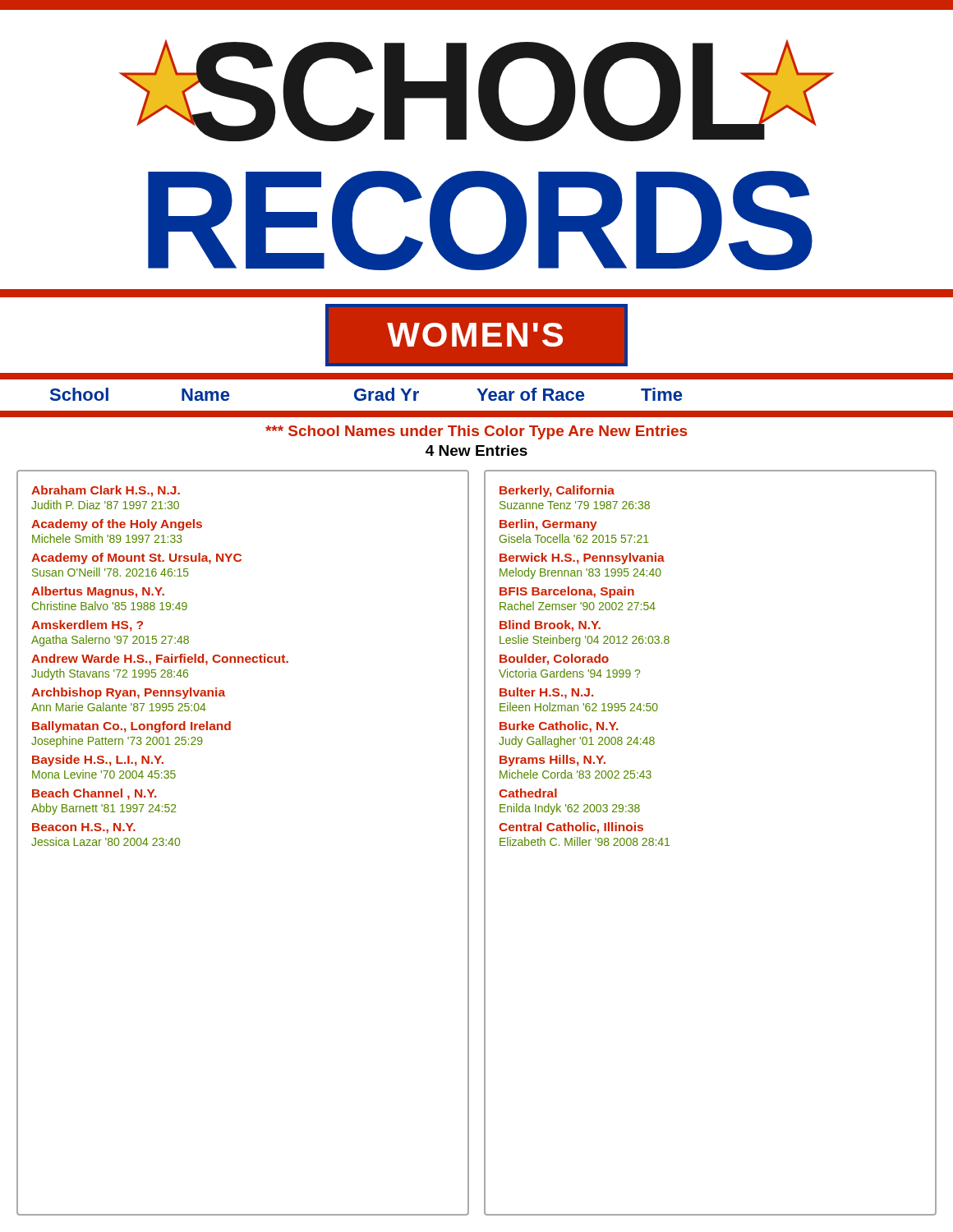
Task: Select the list item with the text "Amskerdlem HS, ?"
Action: 87,625
